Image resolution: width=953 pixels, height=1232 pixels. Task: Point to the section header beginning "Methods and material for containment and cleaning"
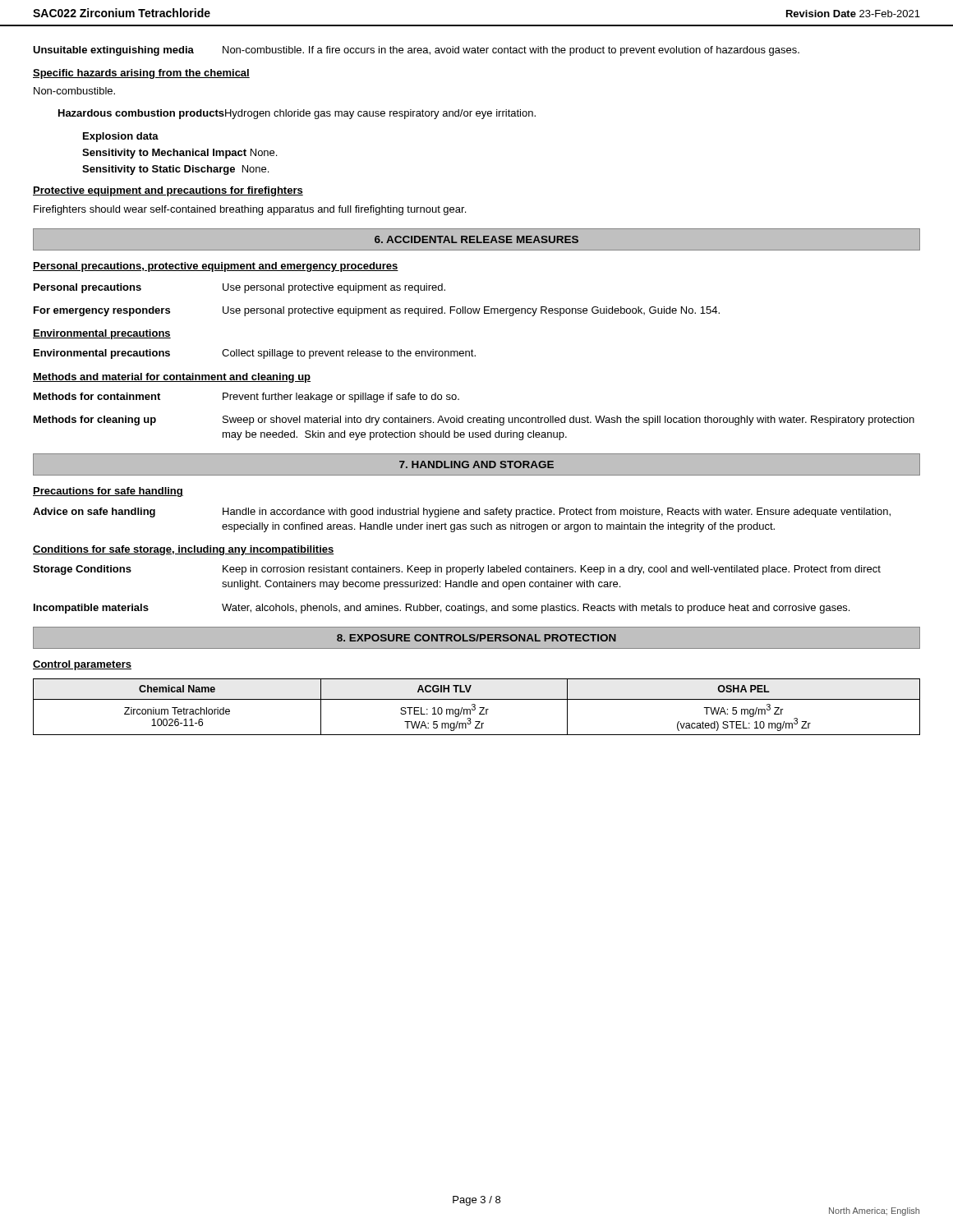pyautogui.click(x=172, y=378)
